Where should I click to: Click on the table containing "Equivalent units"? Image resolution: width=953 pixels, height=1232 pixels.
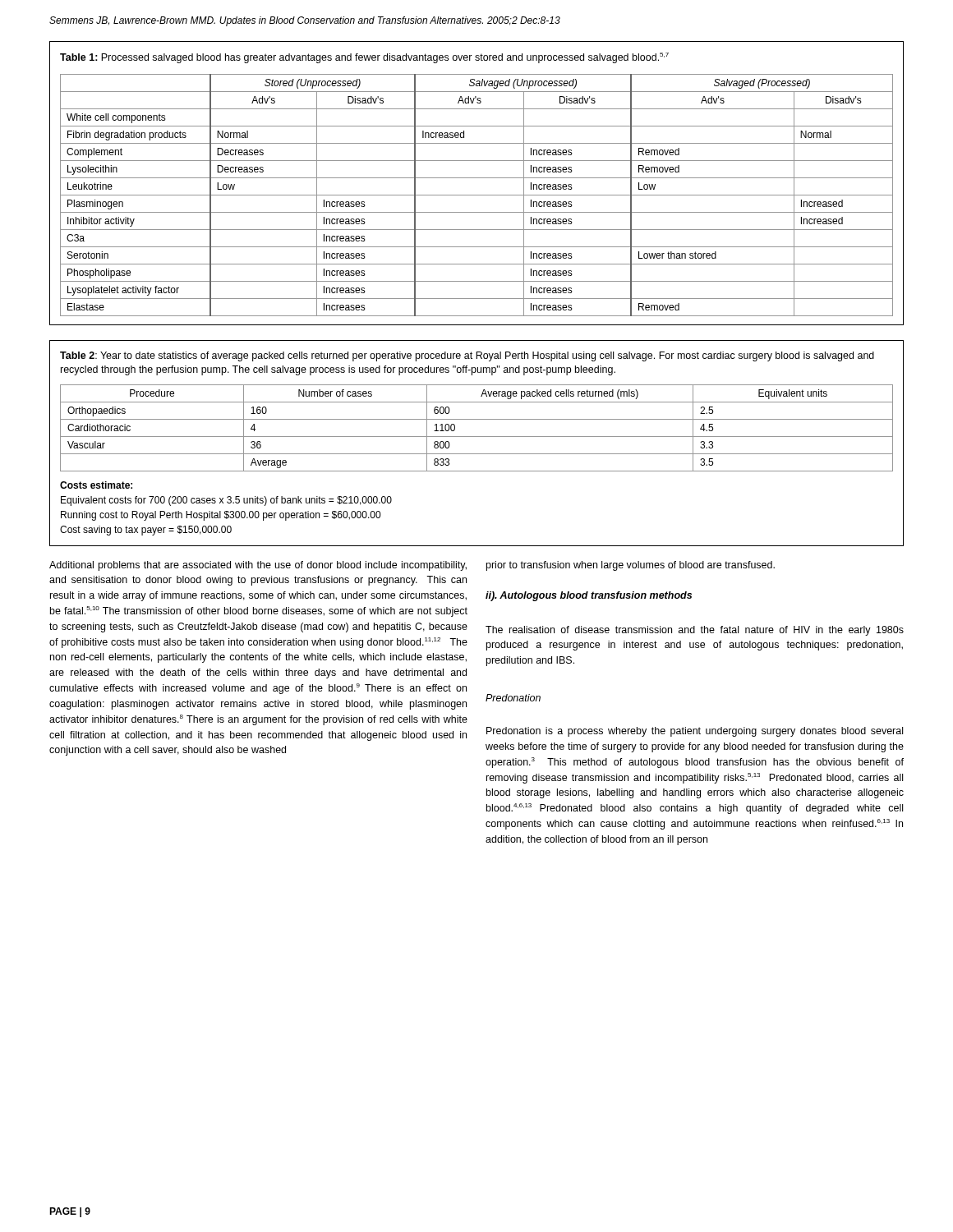[476, 443]
